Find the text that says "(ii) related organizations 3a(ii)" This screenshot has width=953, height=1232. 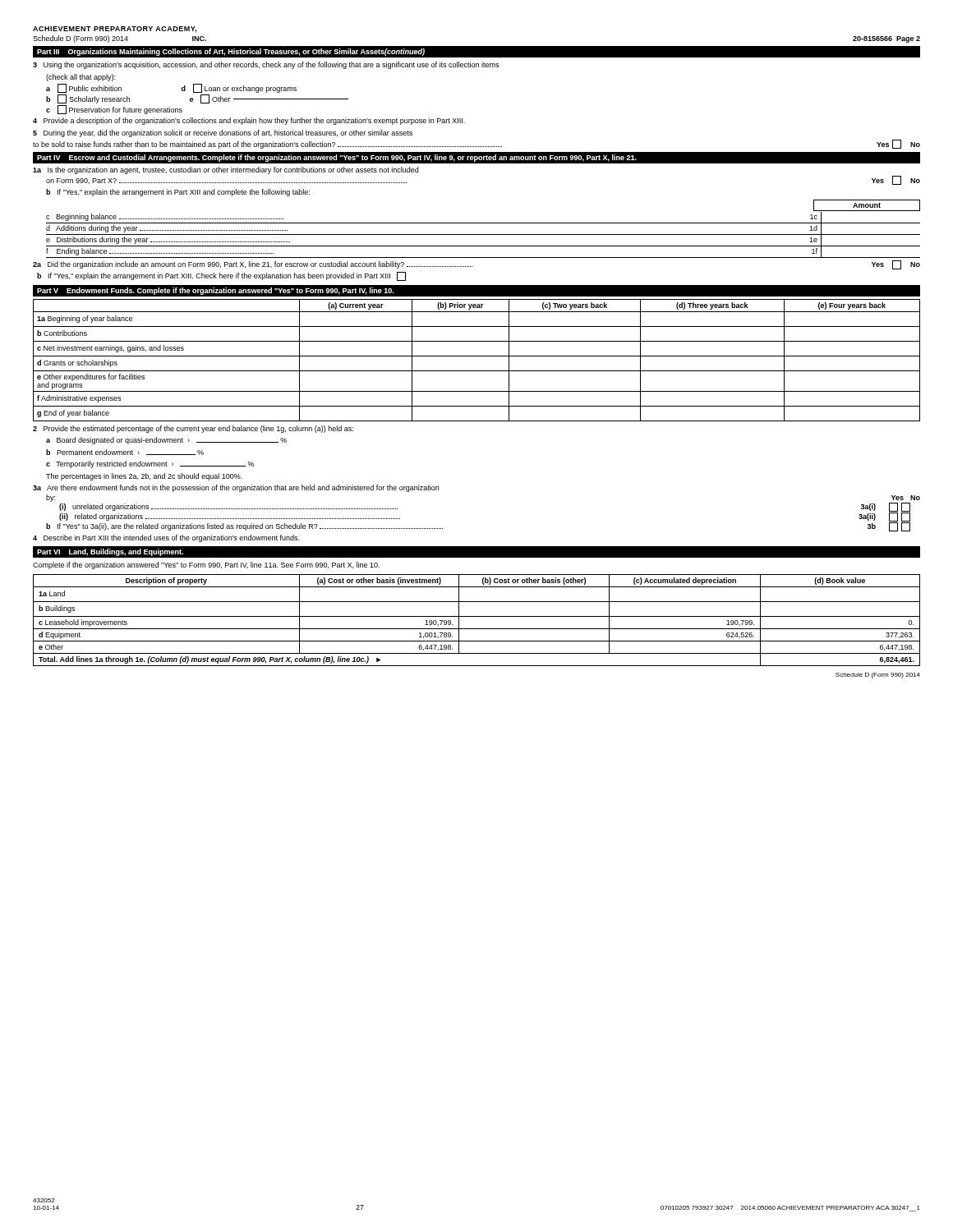click(100, 517)
